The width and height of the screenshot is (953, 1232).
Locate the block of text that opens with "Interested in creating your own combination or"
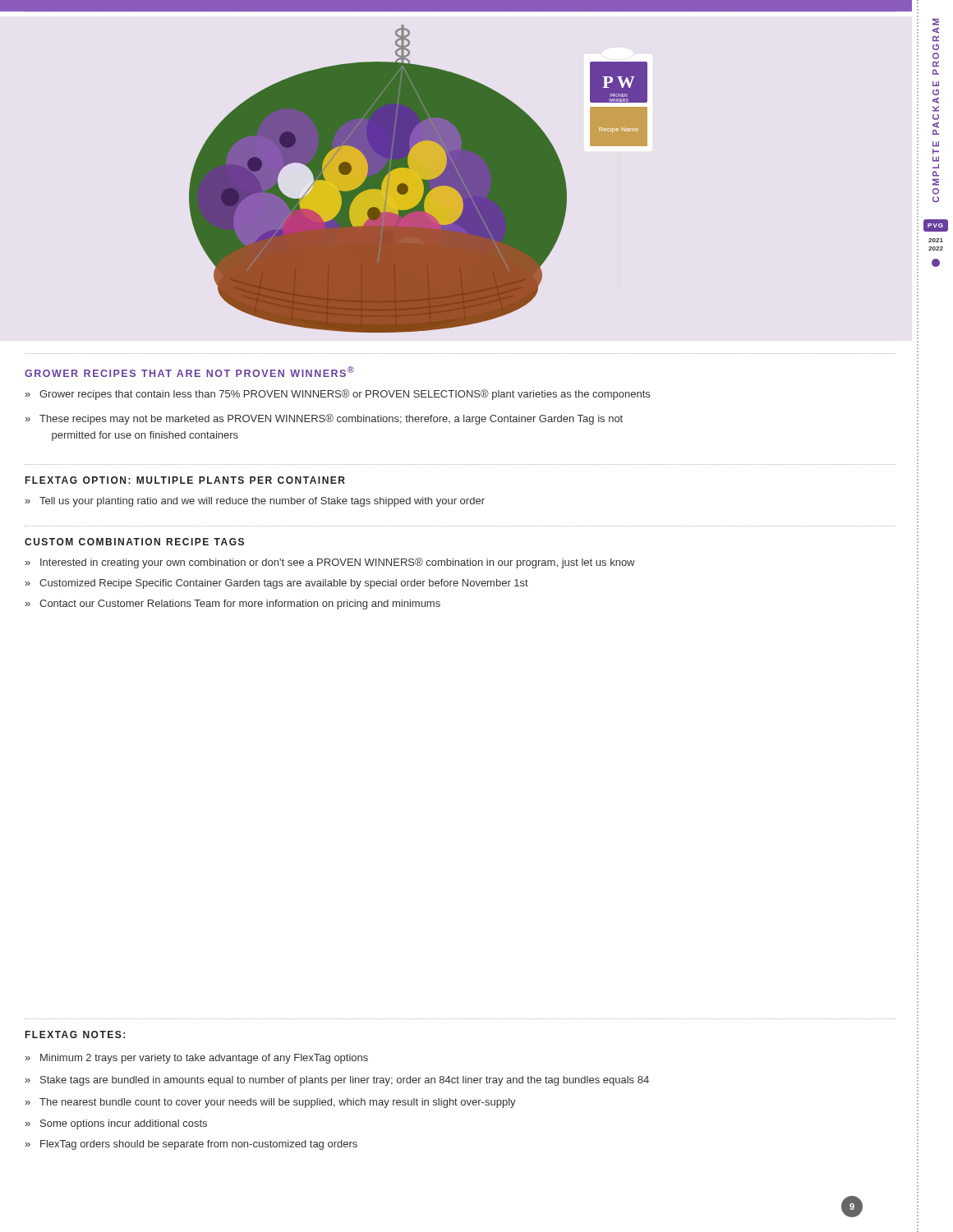click(x=460, y=562)
